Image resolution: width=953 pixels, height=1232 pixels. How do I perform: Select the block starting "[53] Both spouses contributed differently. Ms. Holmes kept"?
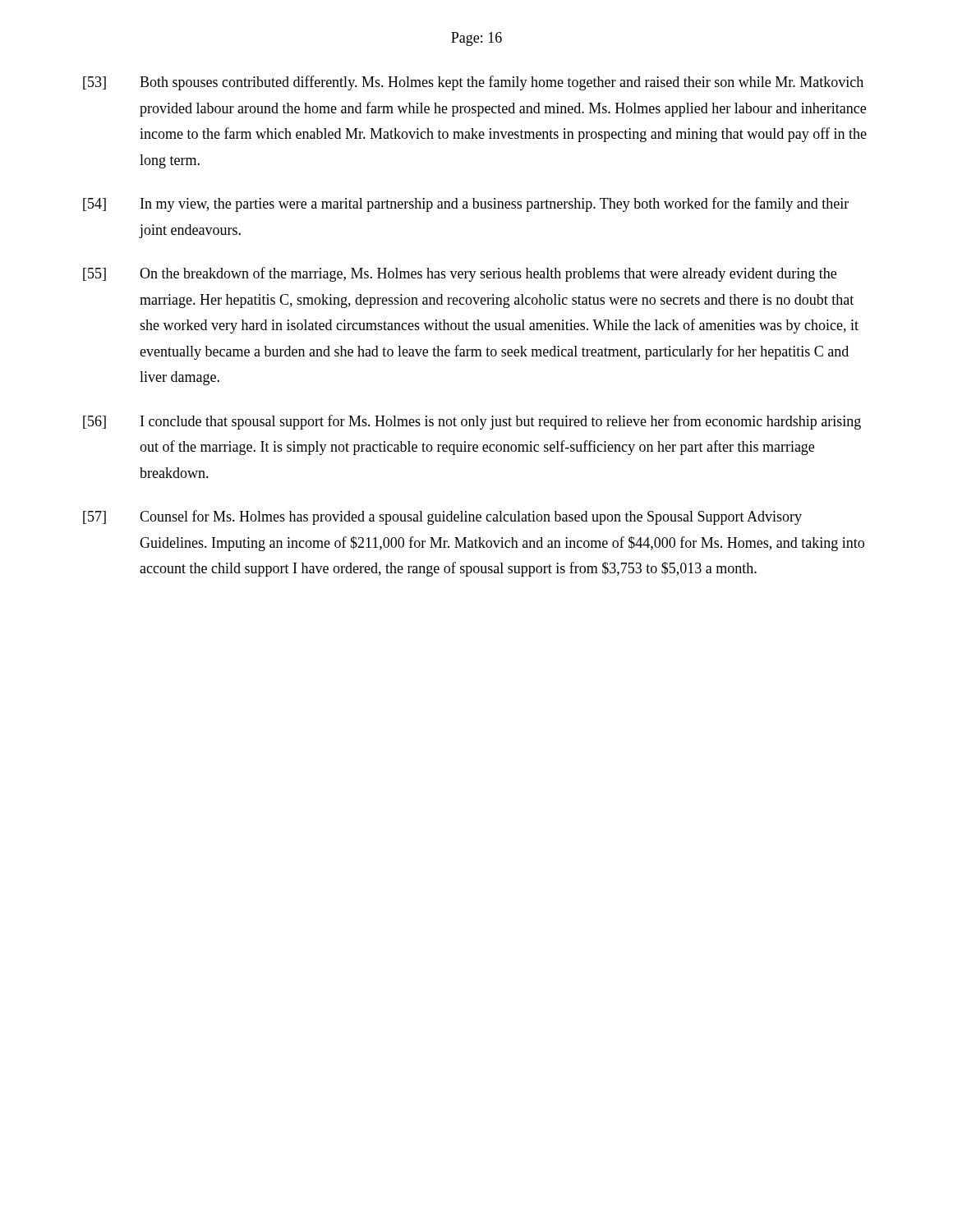(x=476, y=122)
